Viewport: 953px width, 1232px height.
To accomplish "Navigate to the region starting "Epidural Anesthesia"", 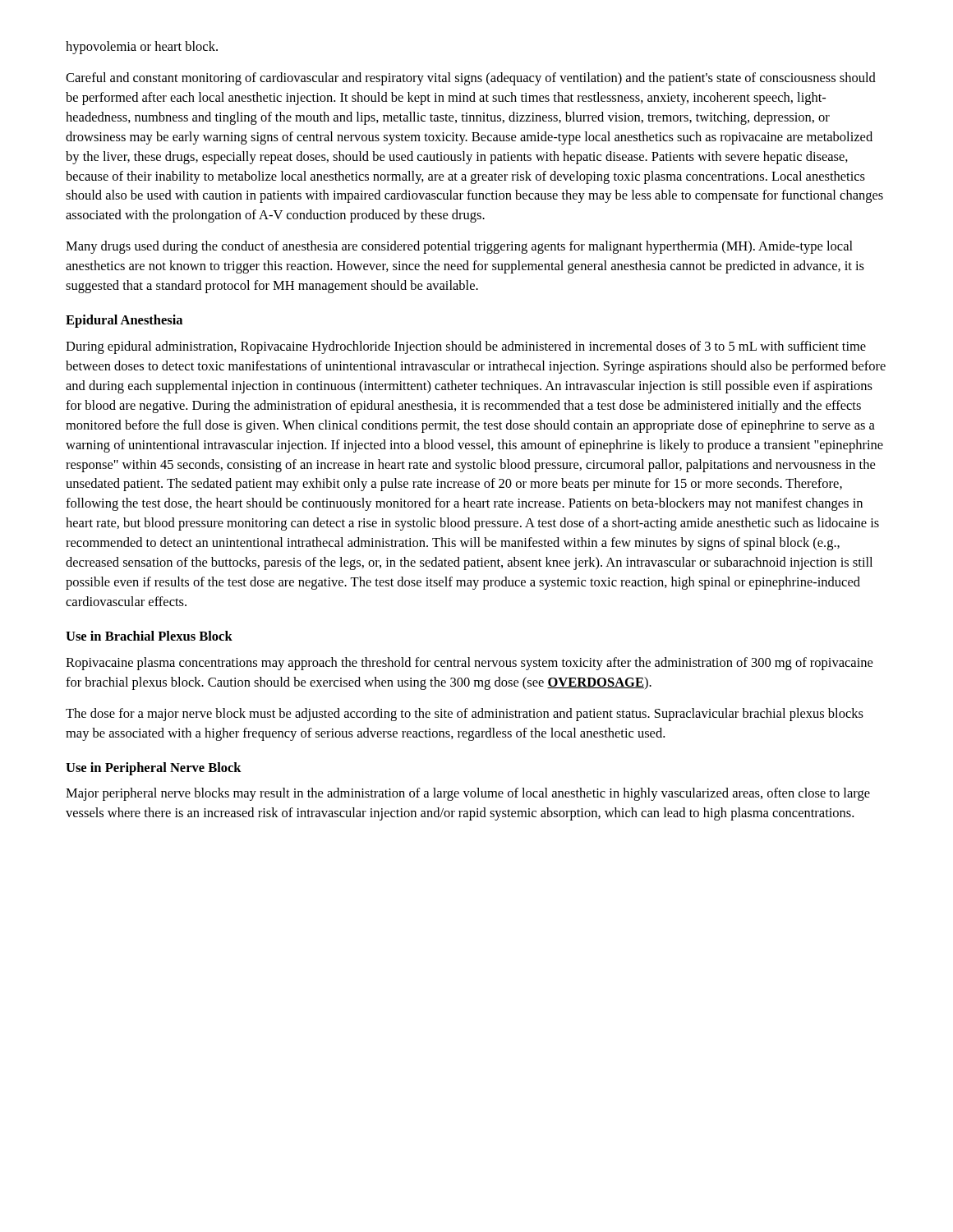I will click(x=124, y=320).
